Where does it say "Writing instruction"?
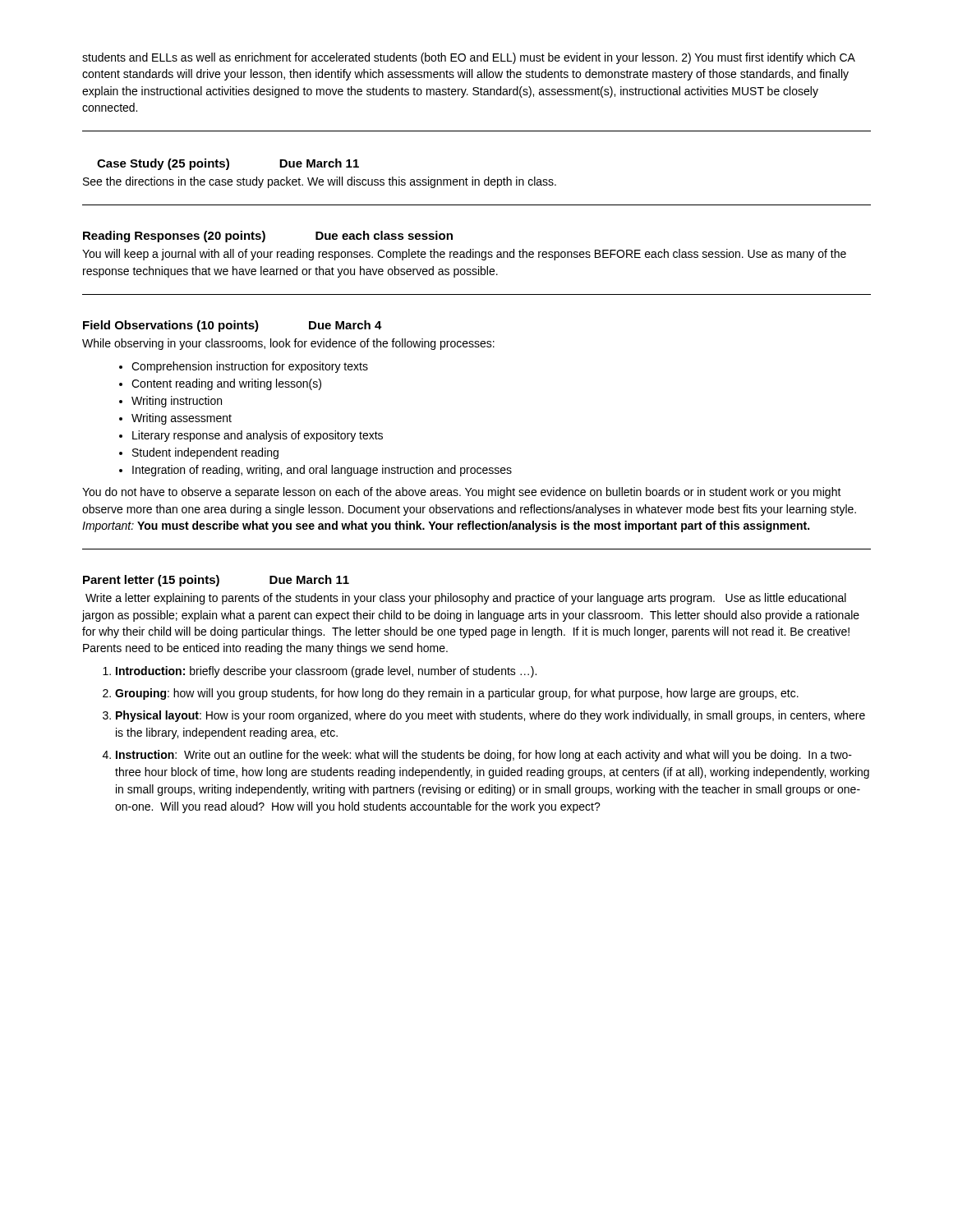This screenshot has height=1232, width=953. (x=177, y=401)
